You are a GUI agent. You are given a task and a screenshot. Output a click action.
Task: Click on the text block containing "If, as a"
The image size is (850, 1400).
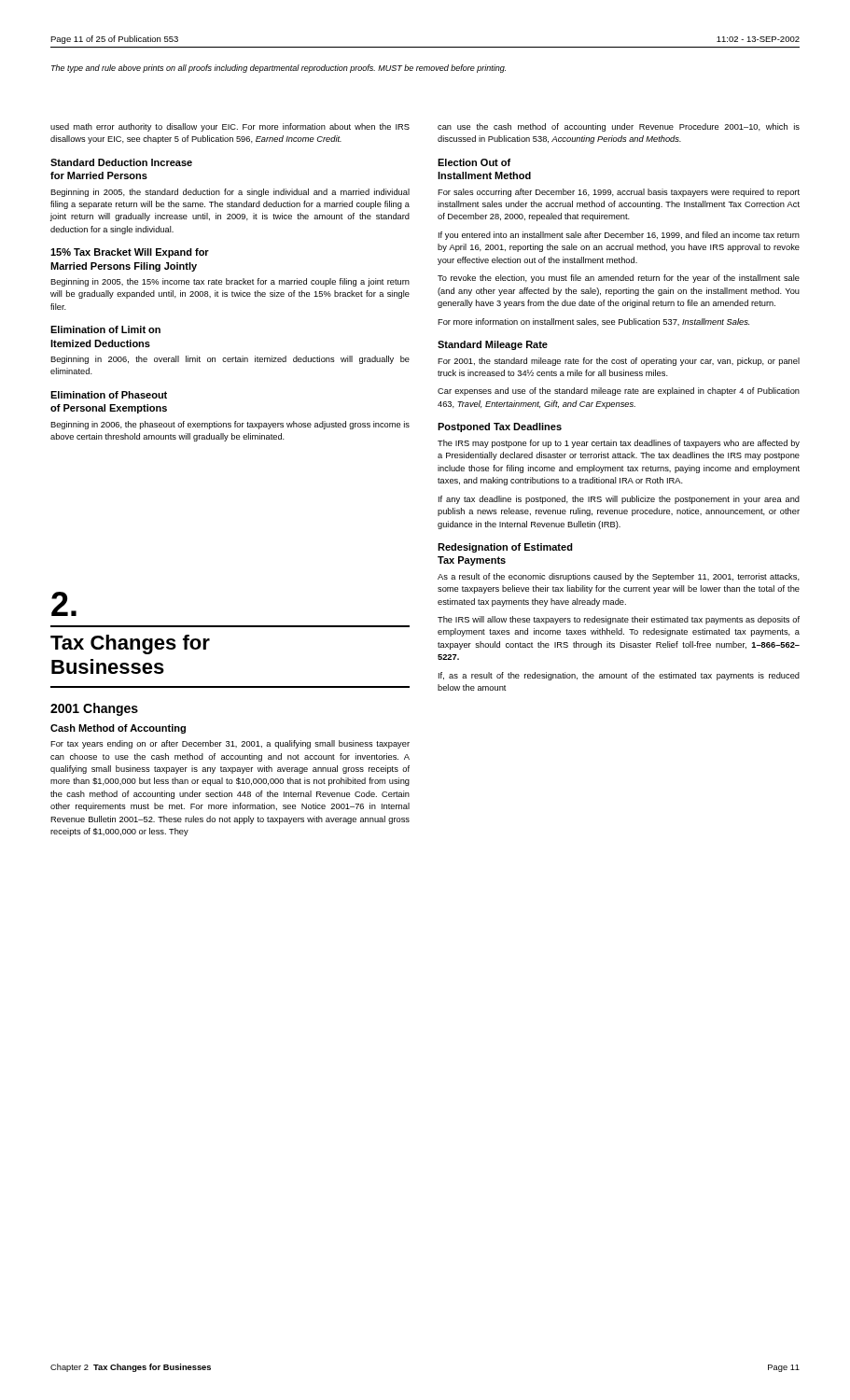pos(619,682)
